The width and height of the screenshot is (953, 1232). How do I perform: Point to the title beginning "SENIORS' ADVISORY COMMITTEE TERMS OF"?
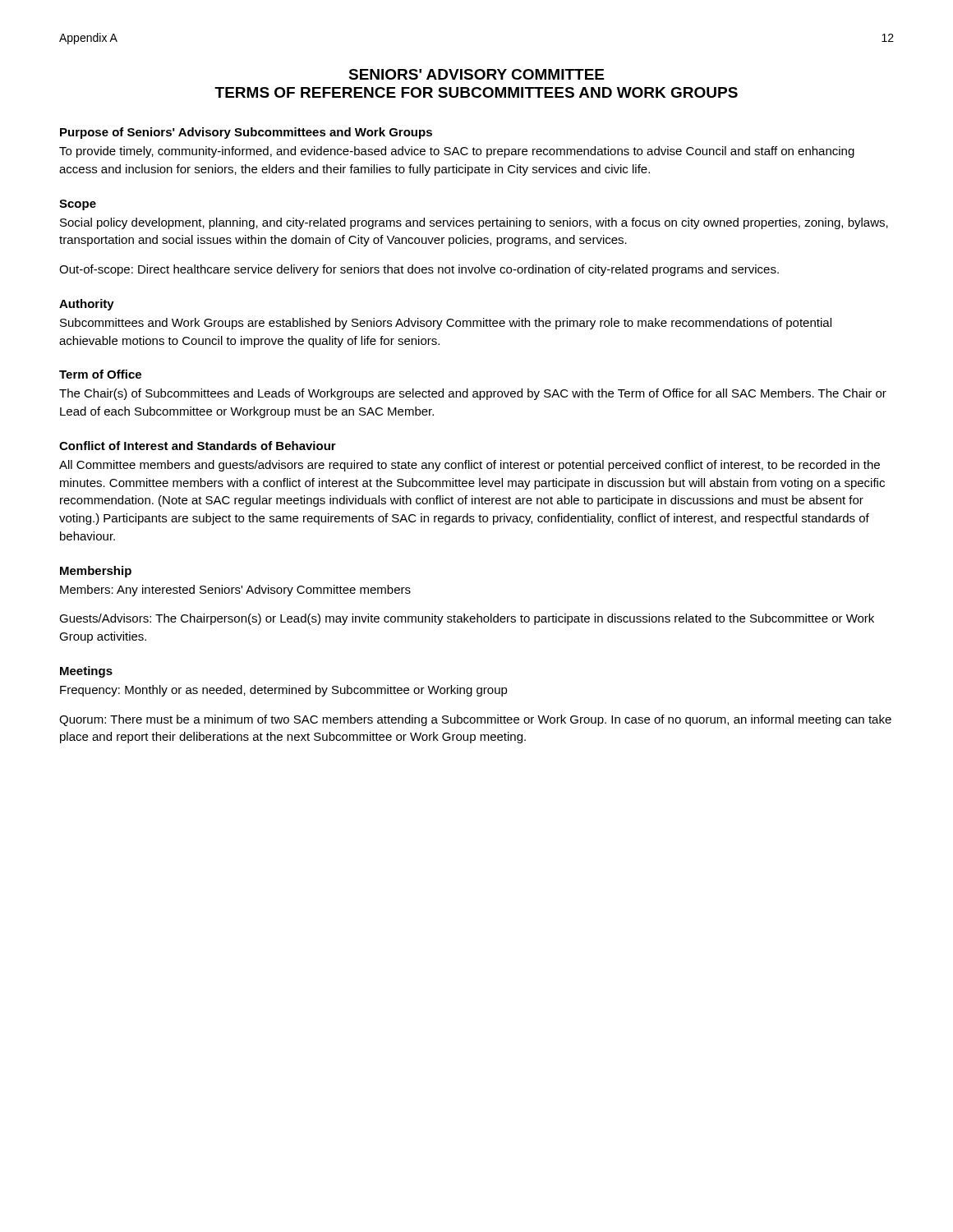point(476,84)
